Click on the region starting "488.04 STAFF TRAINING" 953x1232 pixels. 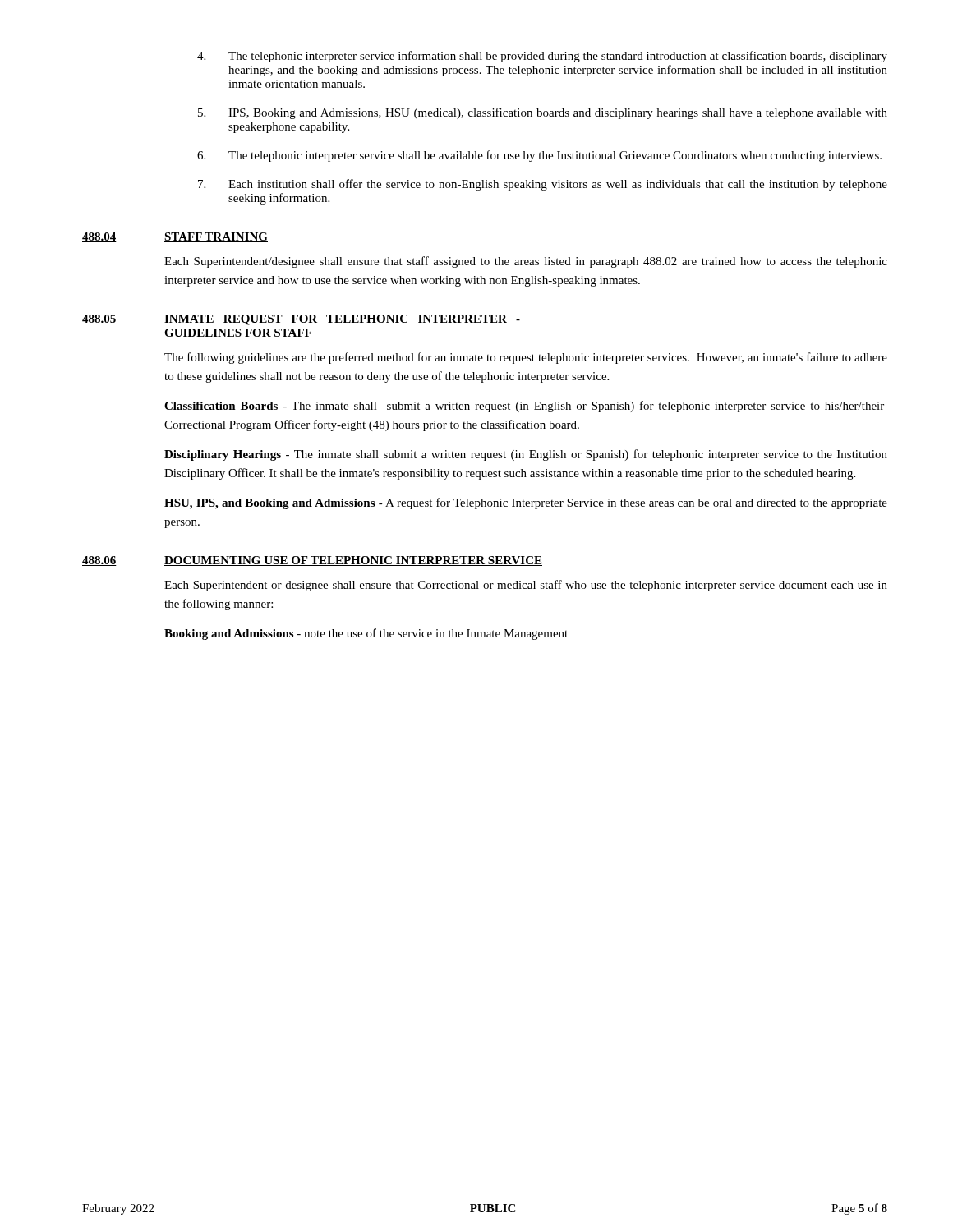click(x=175, y=237)
